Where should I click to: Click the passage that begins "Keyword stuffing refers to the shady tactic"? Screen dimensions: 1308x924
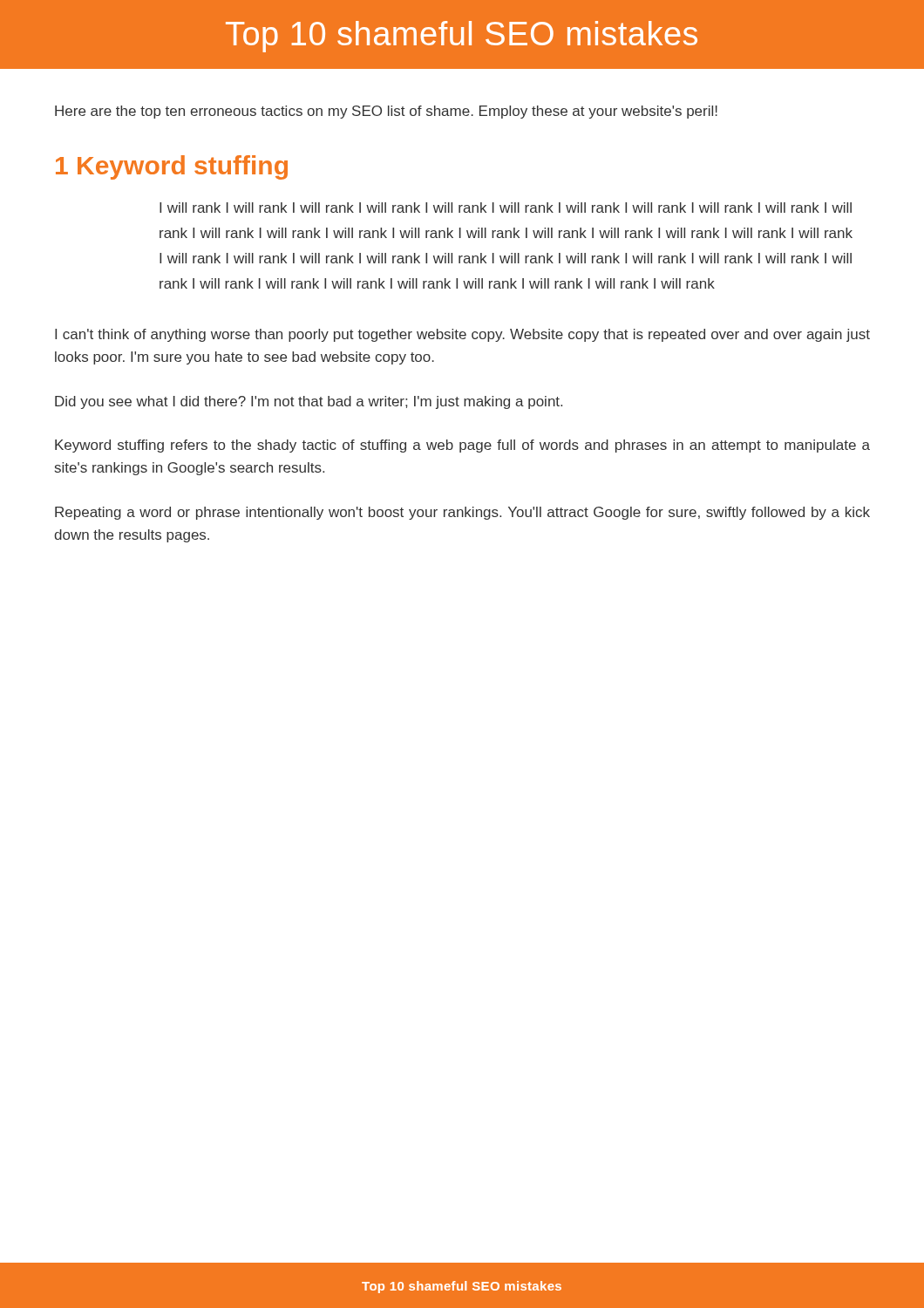point(462,457)
